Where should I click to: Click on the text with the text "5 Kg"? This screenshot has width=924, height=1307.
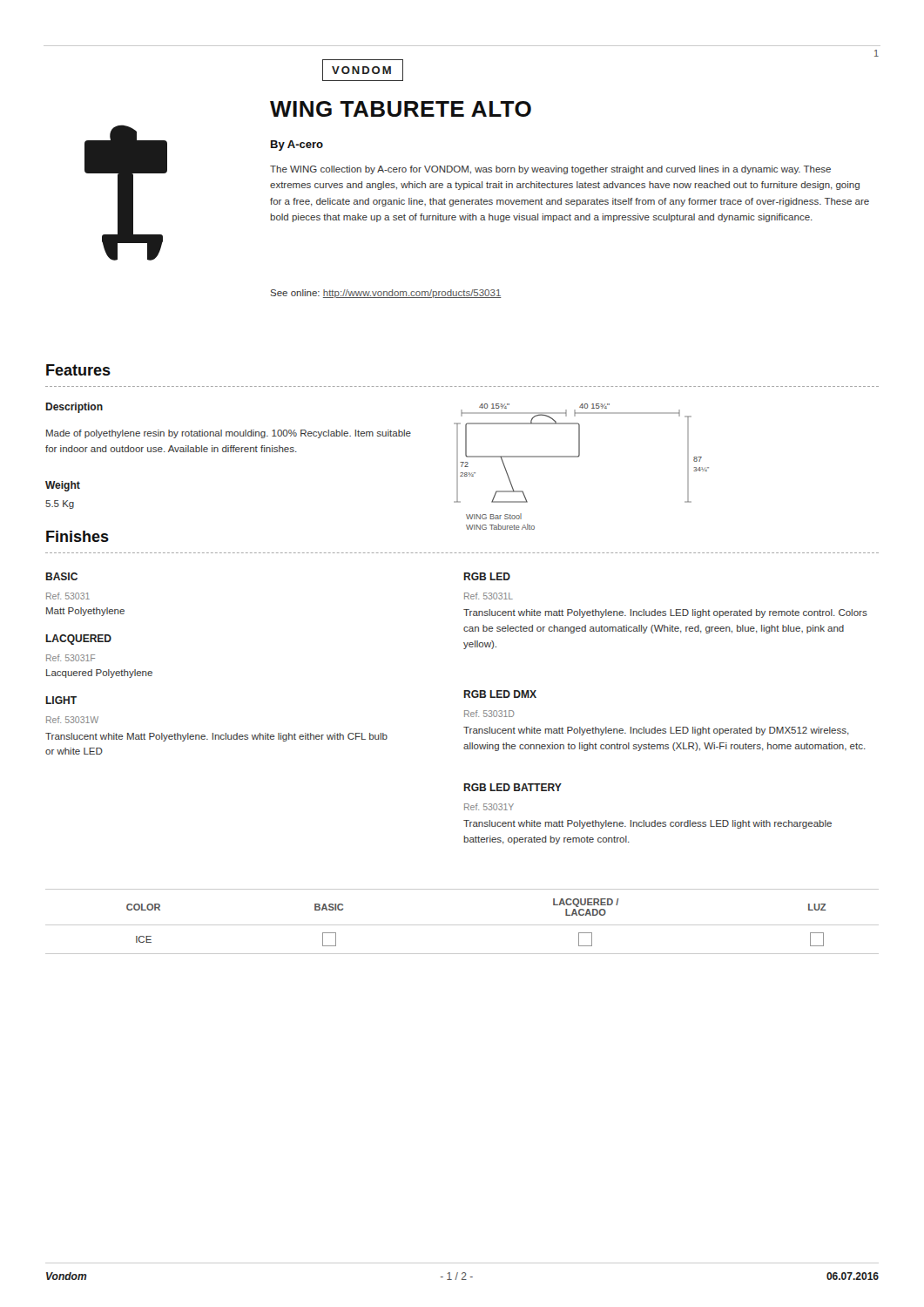[60, 504]
